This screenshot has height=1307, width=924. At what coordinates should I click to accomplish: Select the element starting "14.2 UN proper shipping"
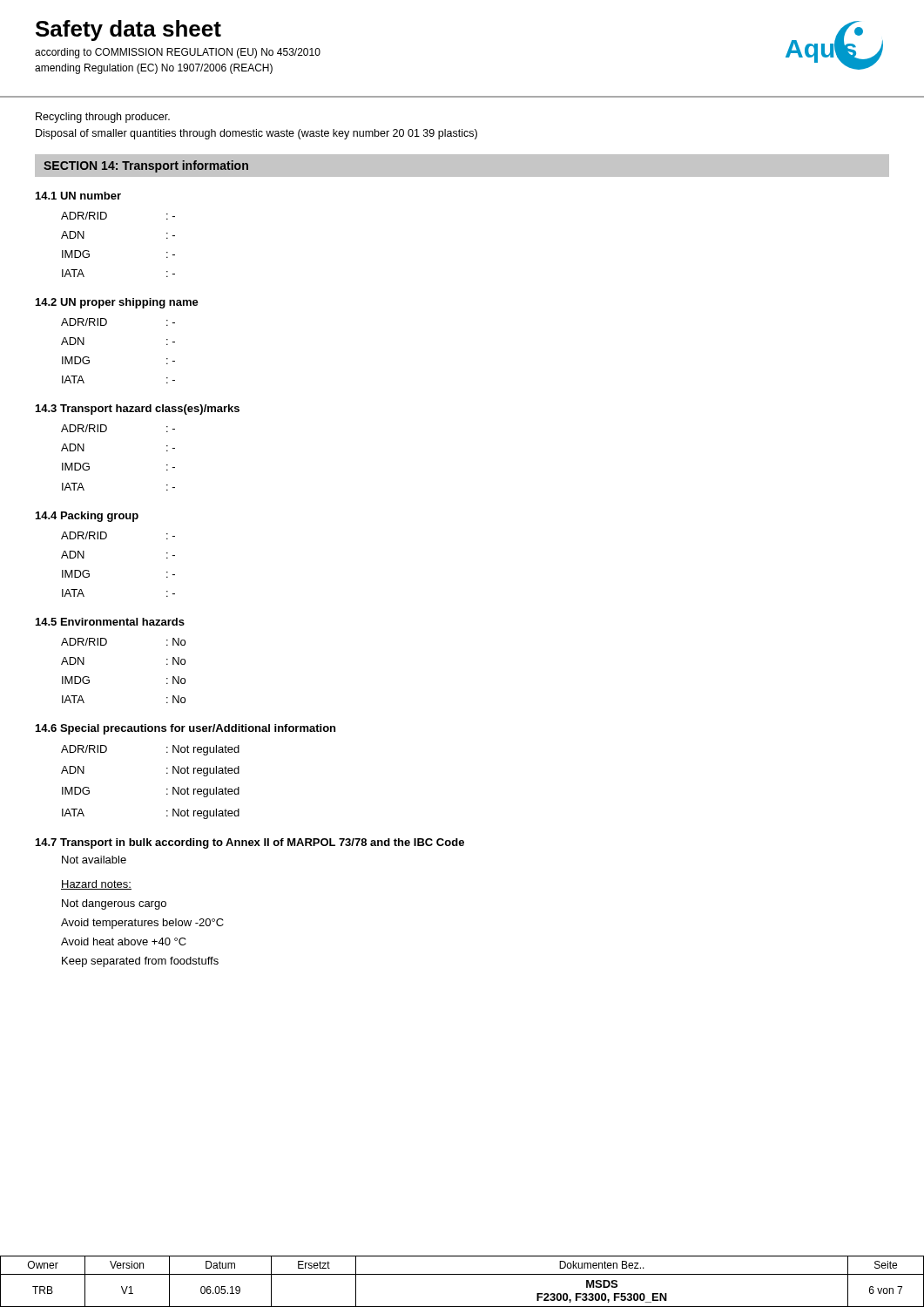(x=117, y=302)
